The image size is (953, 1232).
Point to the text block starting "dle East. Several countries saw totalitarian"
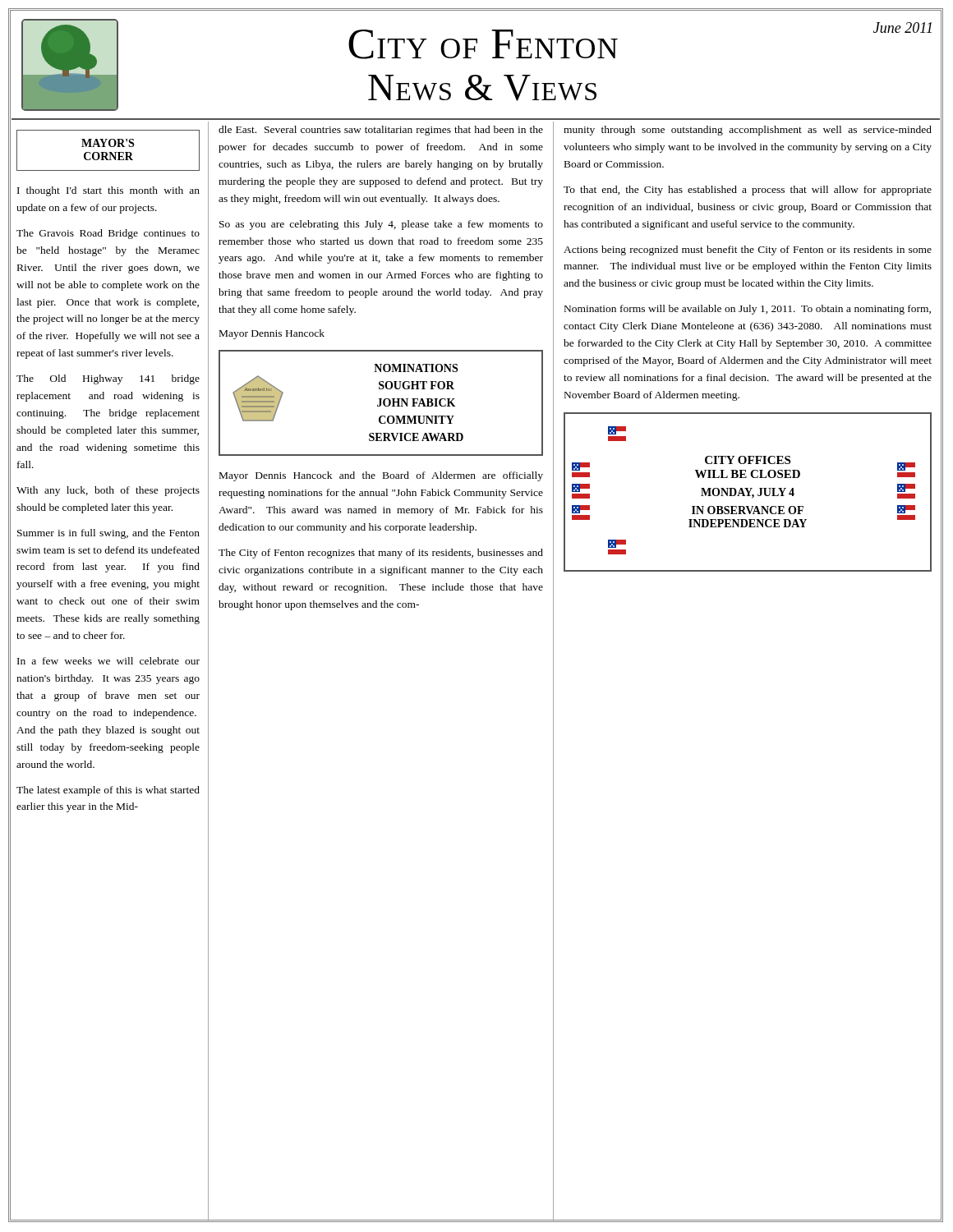pos(381,220)
